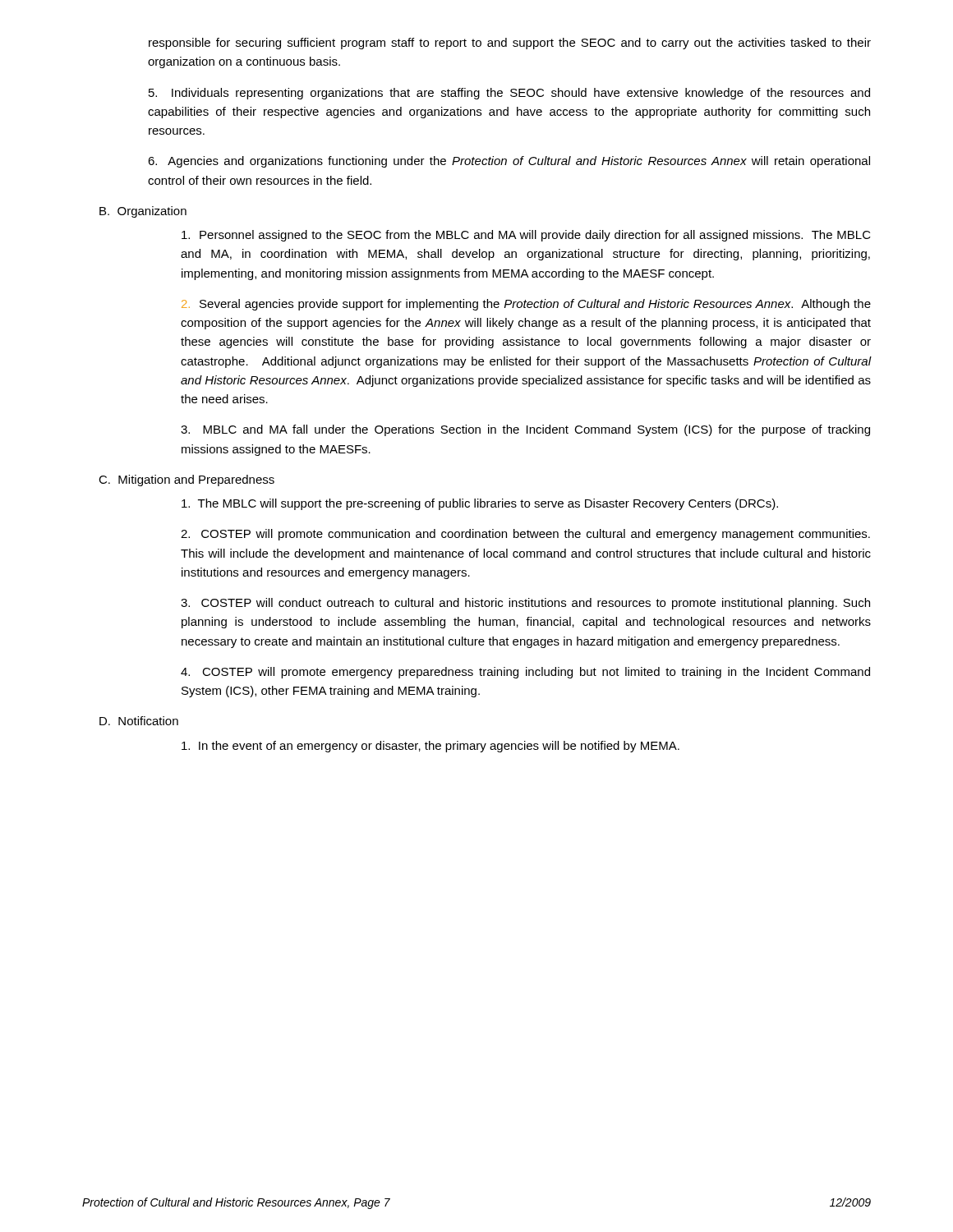Locate the text block starting "Personnel assigned to the SEOC from the MBLC"
The image size is (953, 1232).
pyautogui.click(x=526, y=254)
